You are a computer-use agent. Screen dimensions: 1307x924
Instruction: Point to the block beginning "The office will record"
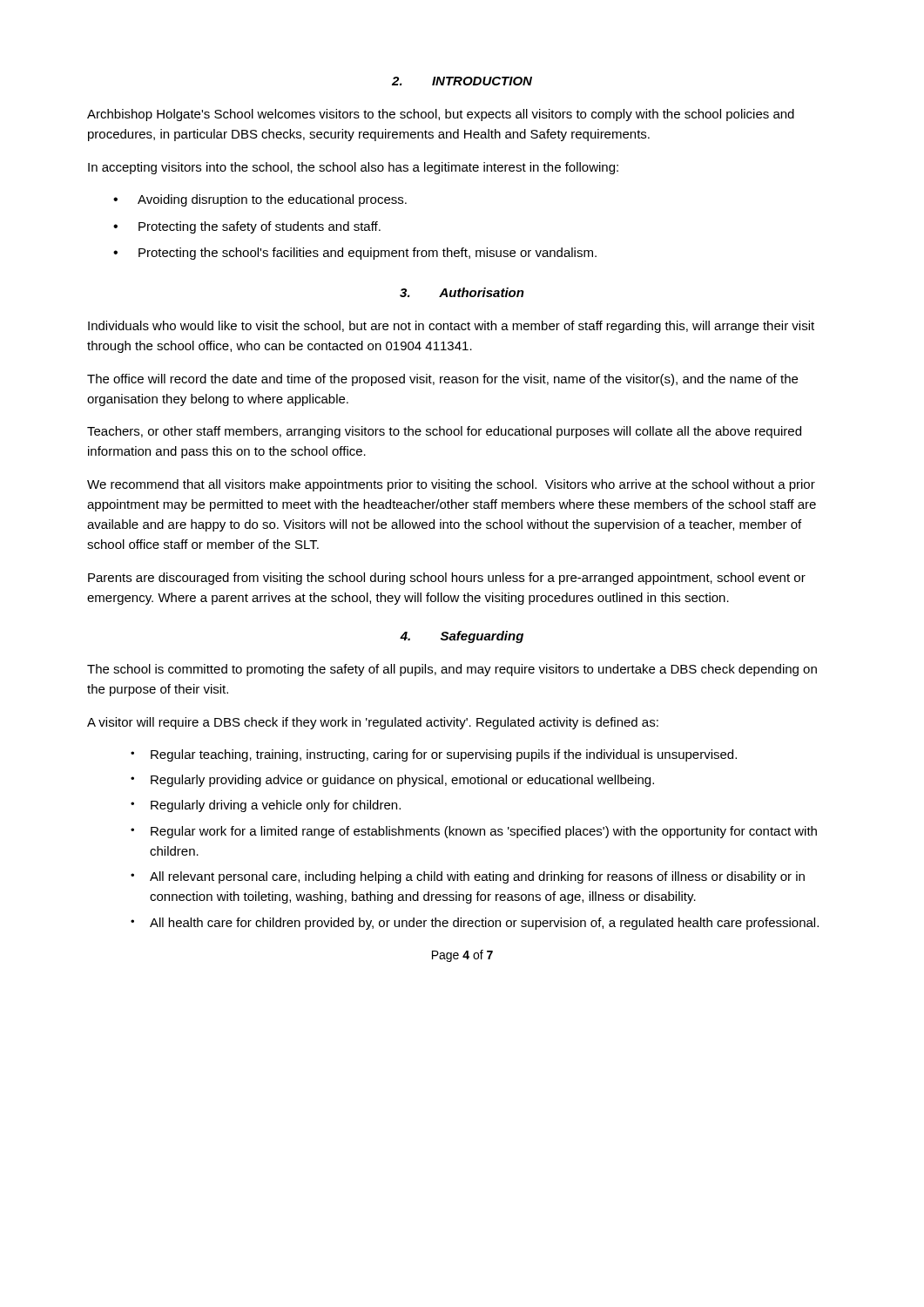443,388
